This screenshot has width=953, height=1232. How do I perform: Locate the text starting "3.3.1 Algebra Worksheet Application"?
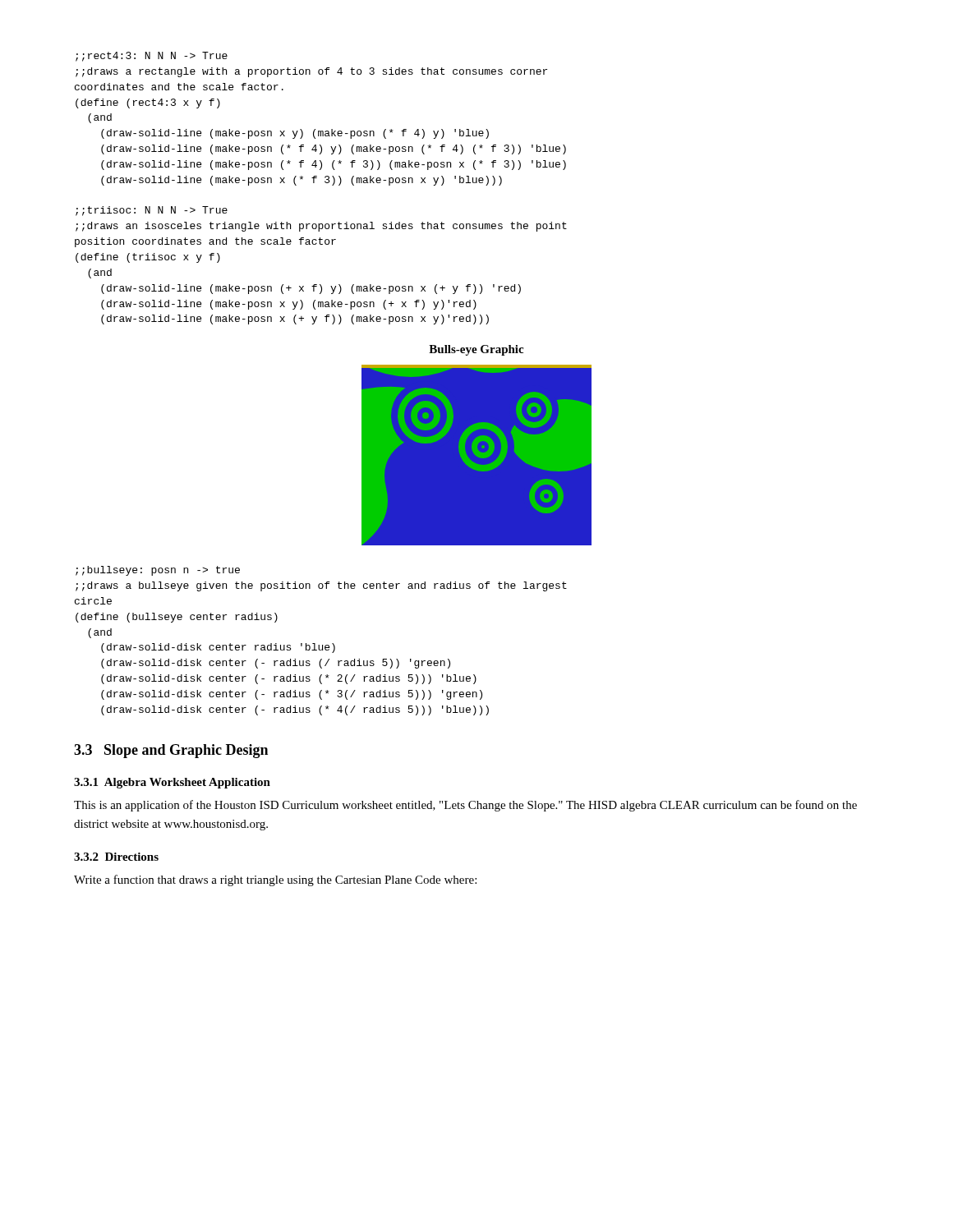point(172,782)
